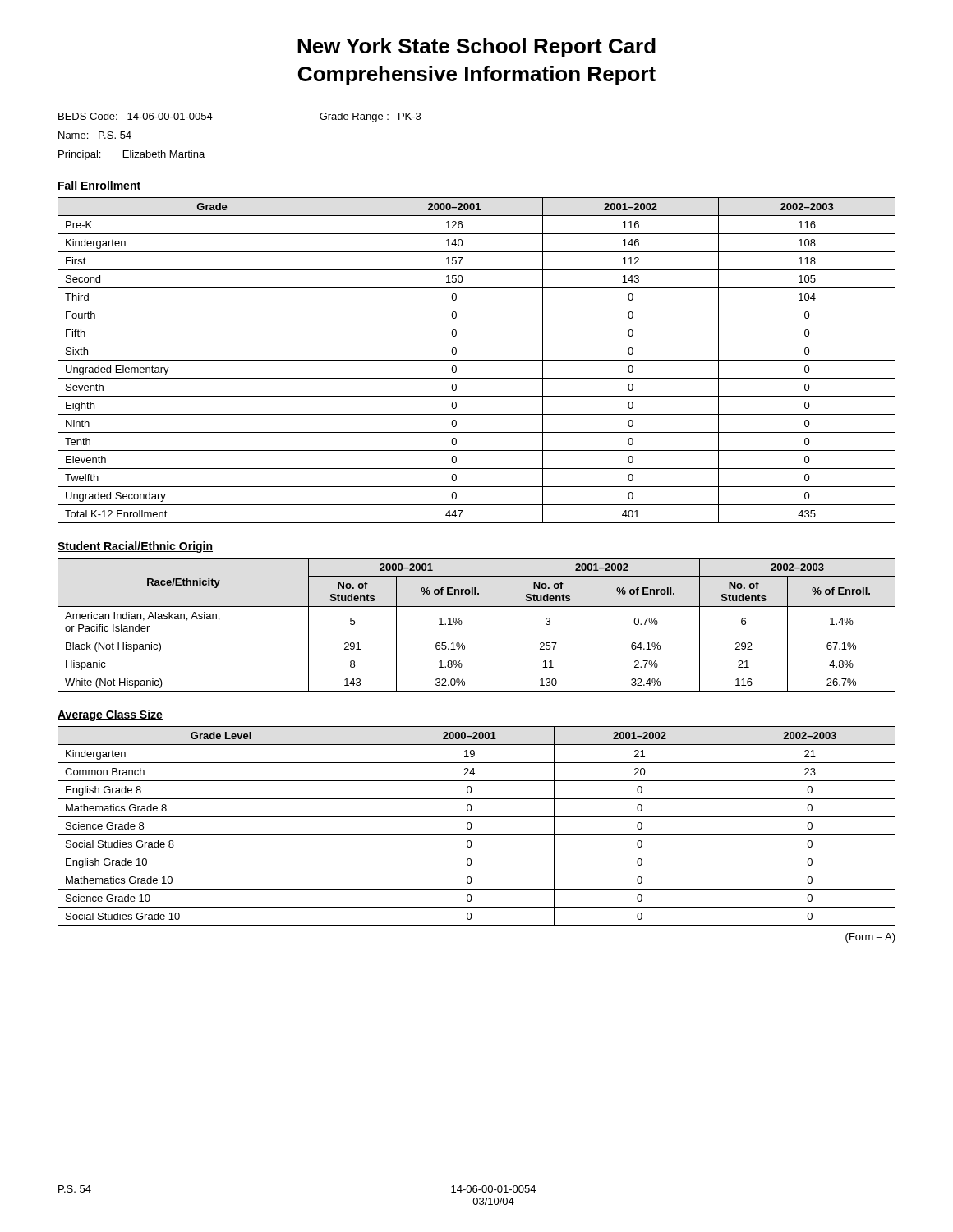Navigate to the passage starting "BEDS Code: 14-06-00-01-0054 Grade"
The width and height of the screenshot is (953, 1232).
(x=140, y=117)
